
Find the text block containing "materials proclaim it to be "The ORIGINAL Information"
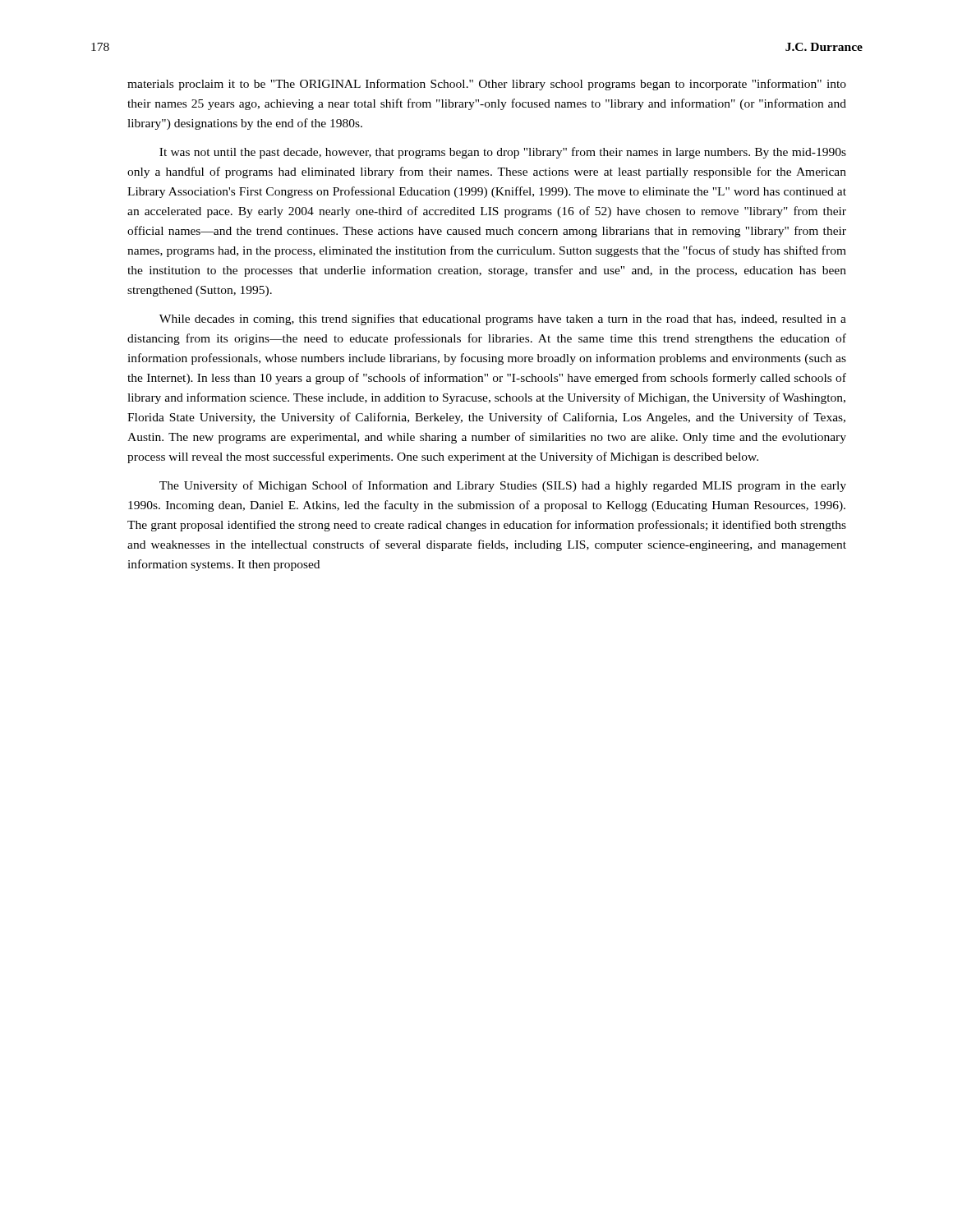point(487,103)
